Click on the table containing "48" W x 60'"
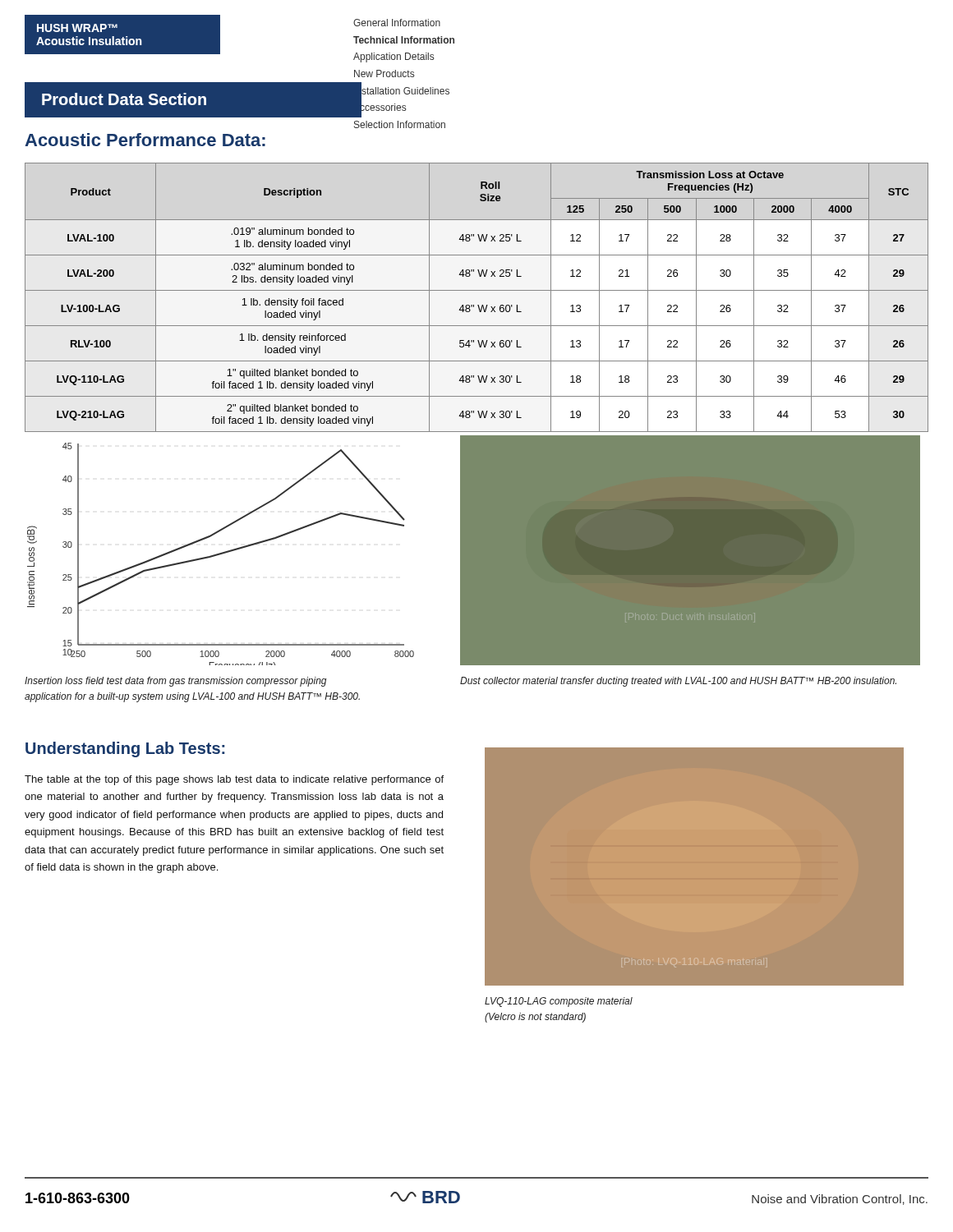The height and width of the screenshot is (1232, 953). click(476, 297)
